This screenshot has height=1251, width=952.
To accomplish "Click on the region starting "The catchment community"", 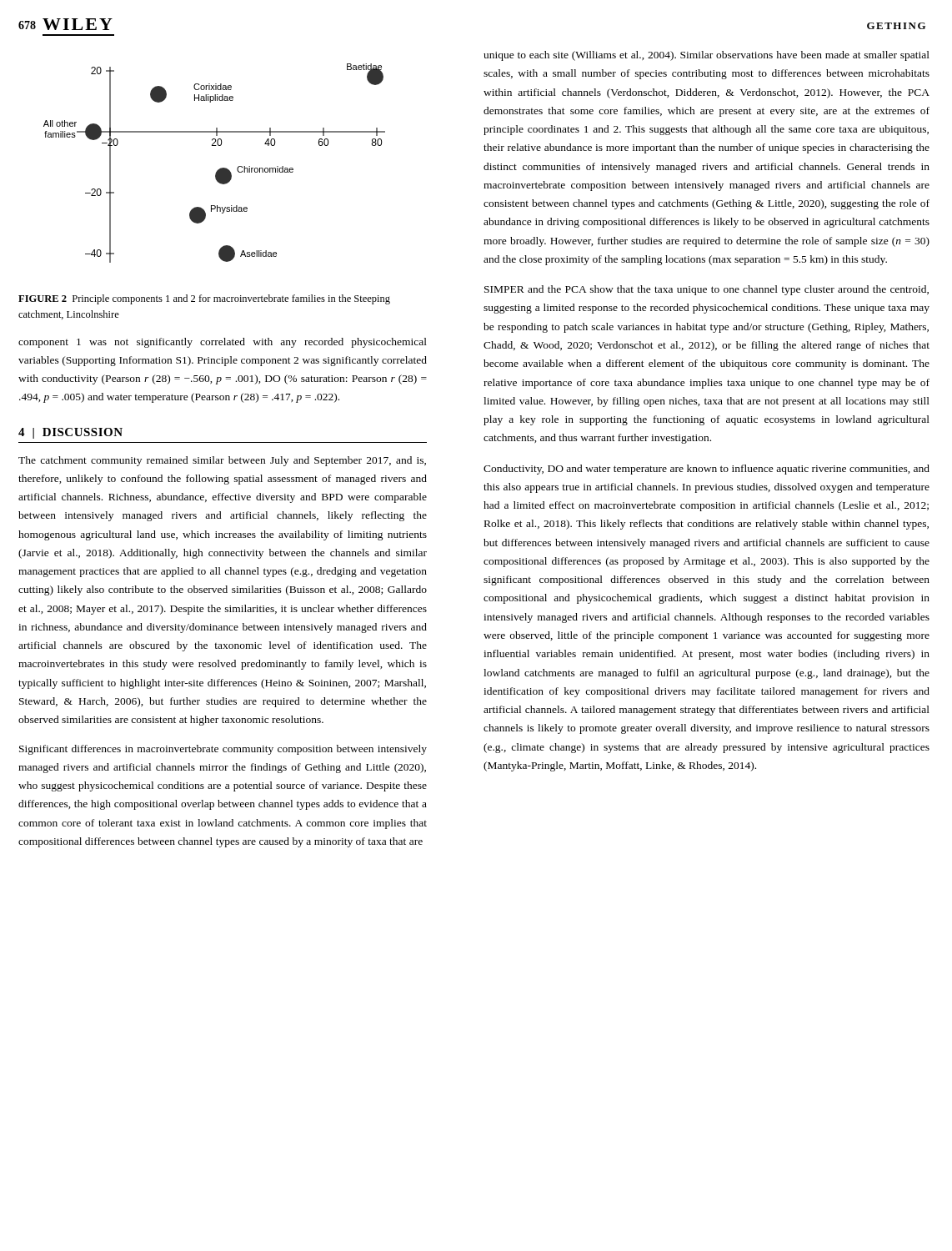I will pos(223,590).
